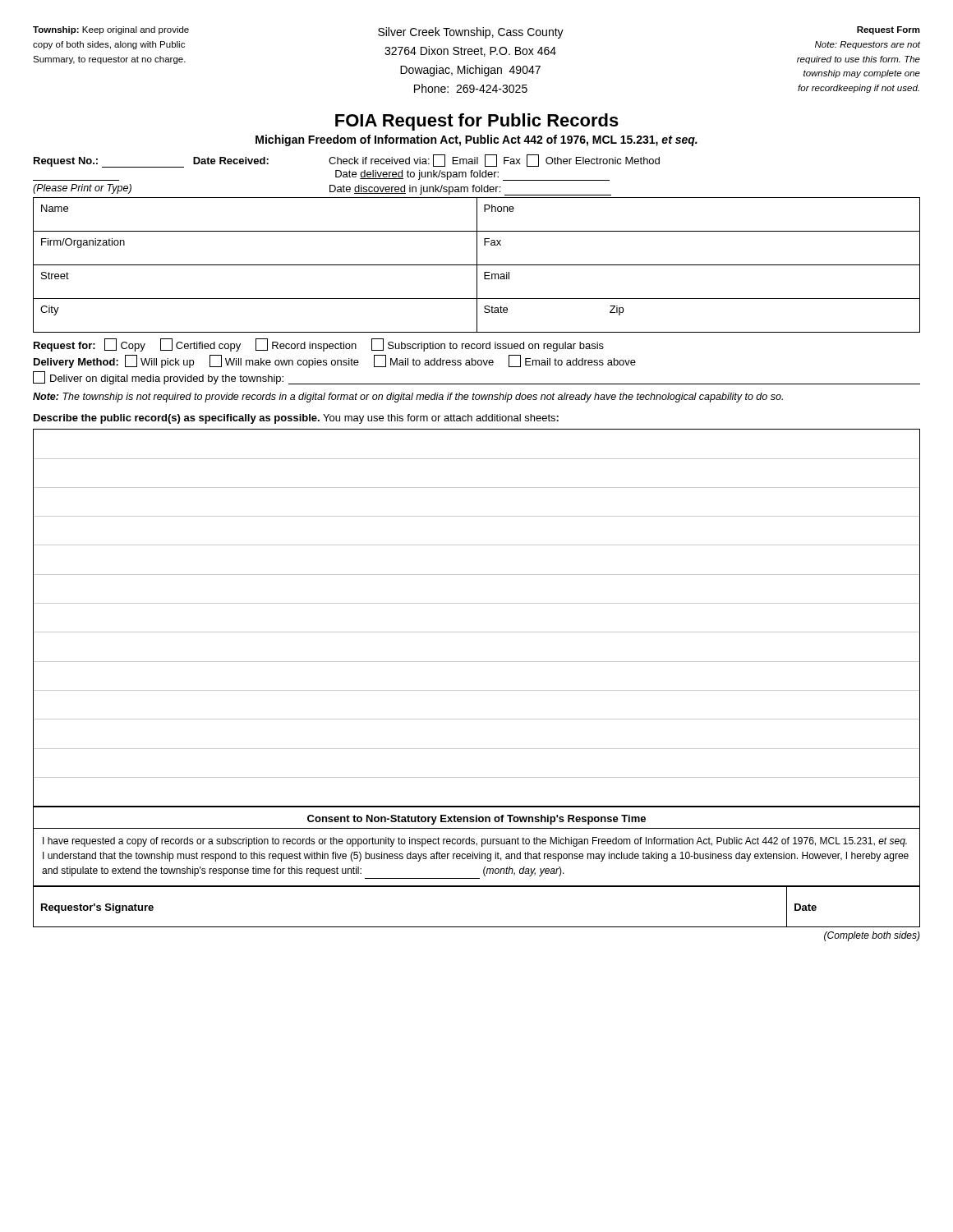Find the passage starting "Request for: Copy Certified copy Record inspection Subscription"
The height and width of the screenshot is (1232, 953).
pos(476,362)
